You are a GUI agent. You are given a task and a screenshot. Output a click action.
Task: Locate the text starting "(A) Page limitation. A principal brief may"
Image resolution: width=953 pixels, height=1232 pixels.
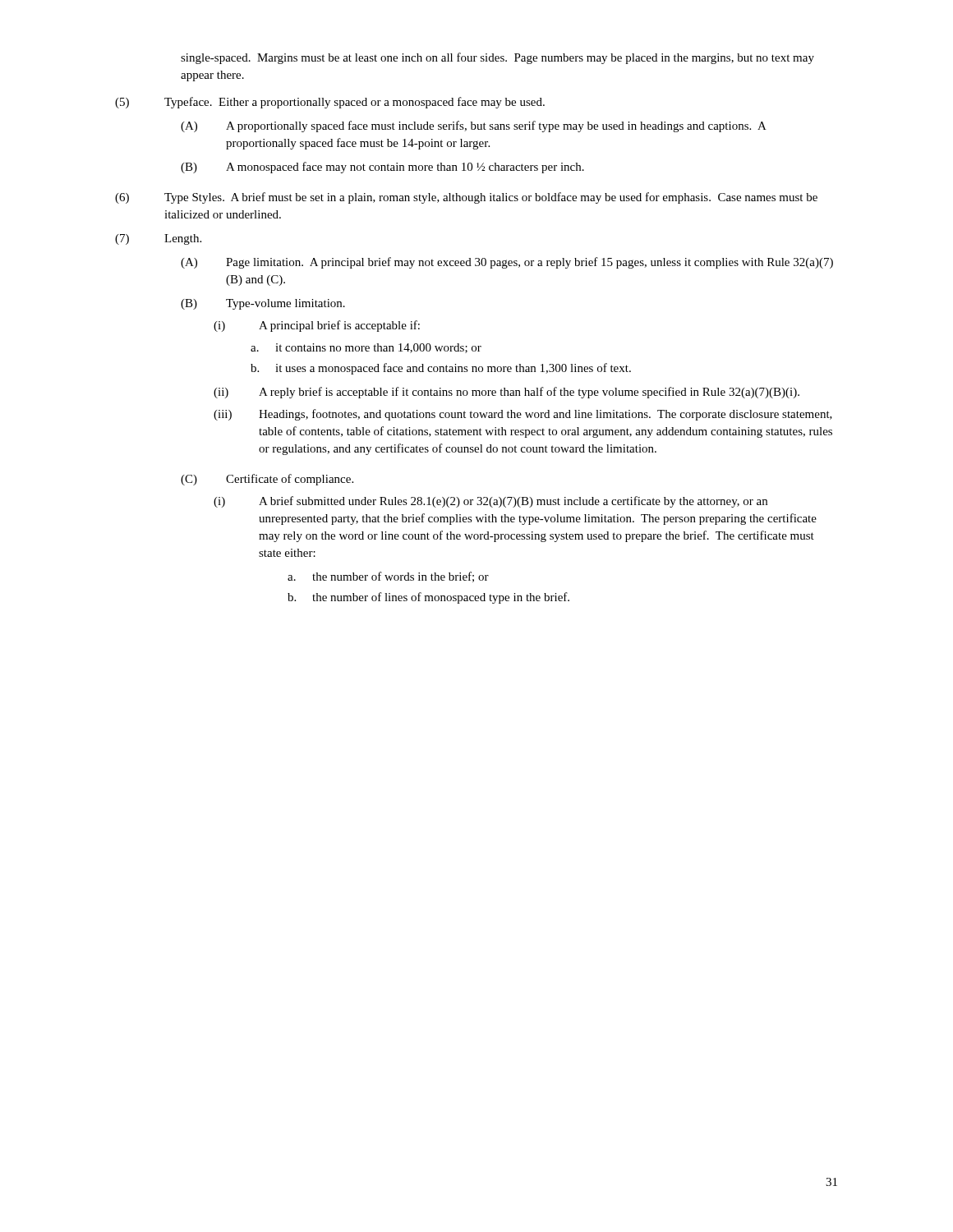(509, 271)
